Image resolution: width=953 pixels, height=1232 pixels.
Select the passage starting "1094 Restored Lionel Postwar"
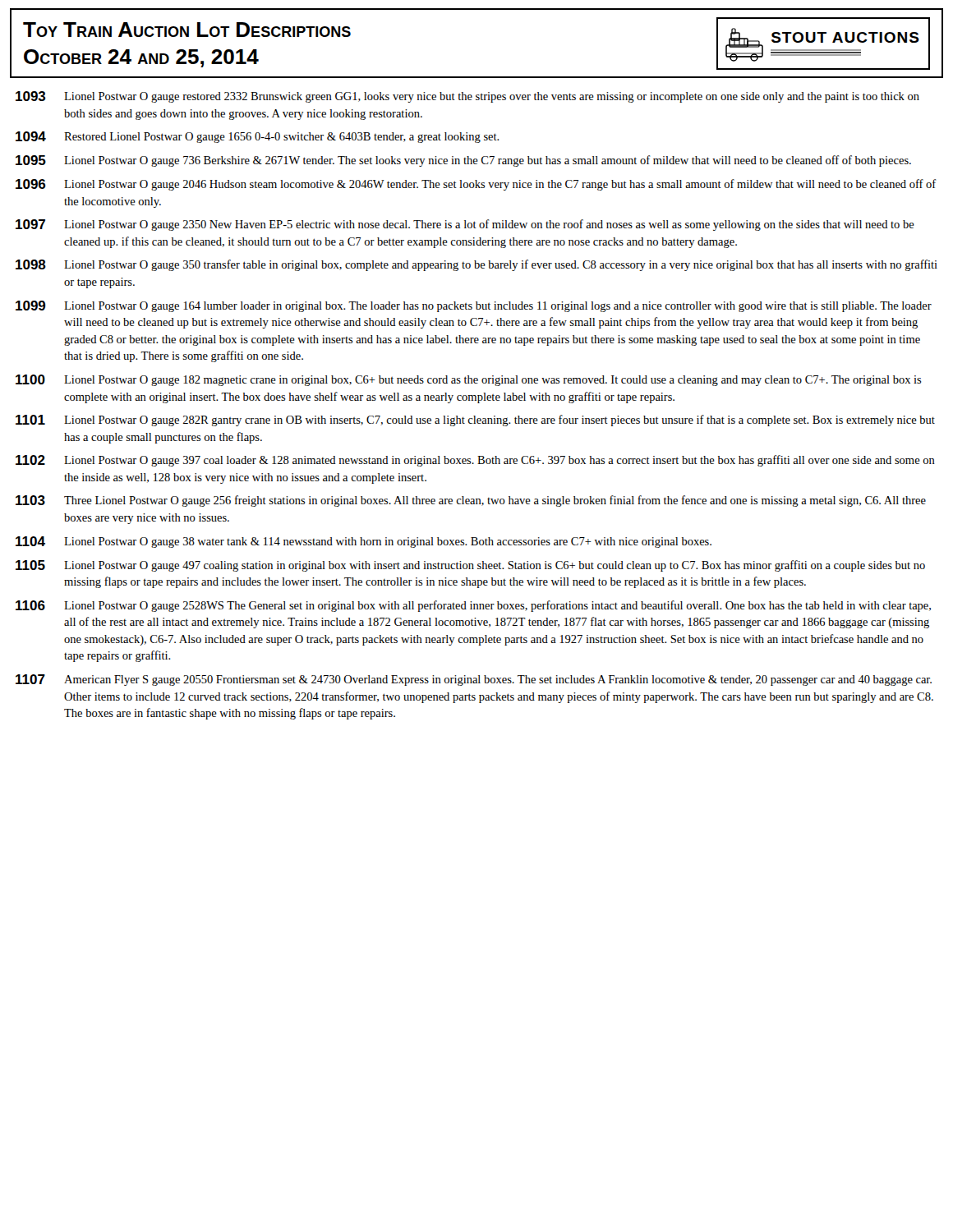click(x=476, y=137)
